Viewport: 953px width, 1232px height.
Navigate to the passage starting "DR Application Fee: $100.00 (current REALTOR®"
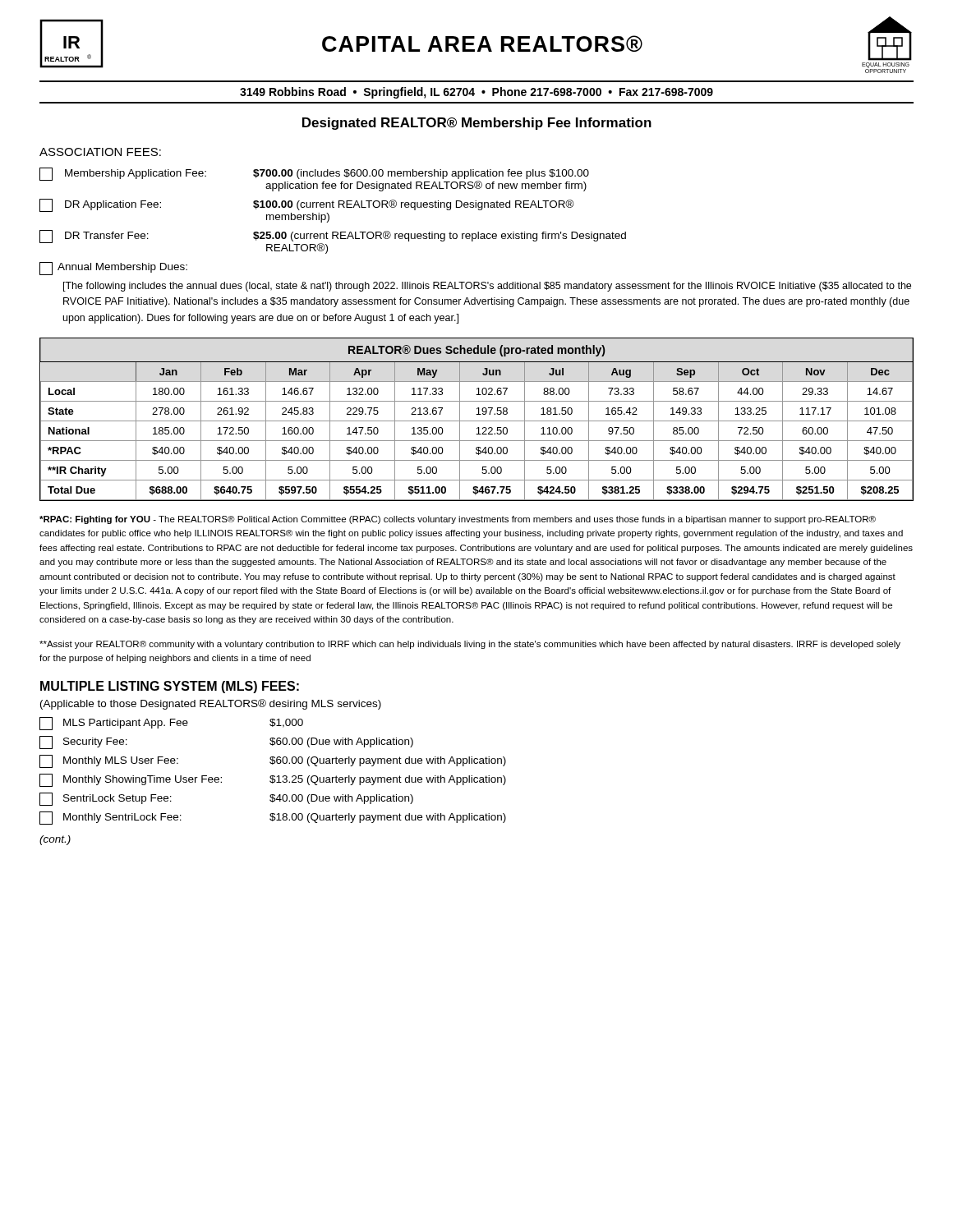click(476, 210)
